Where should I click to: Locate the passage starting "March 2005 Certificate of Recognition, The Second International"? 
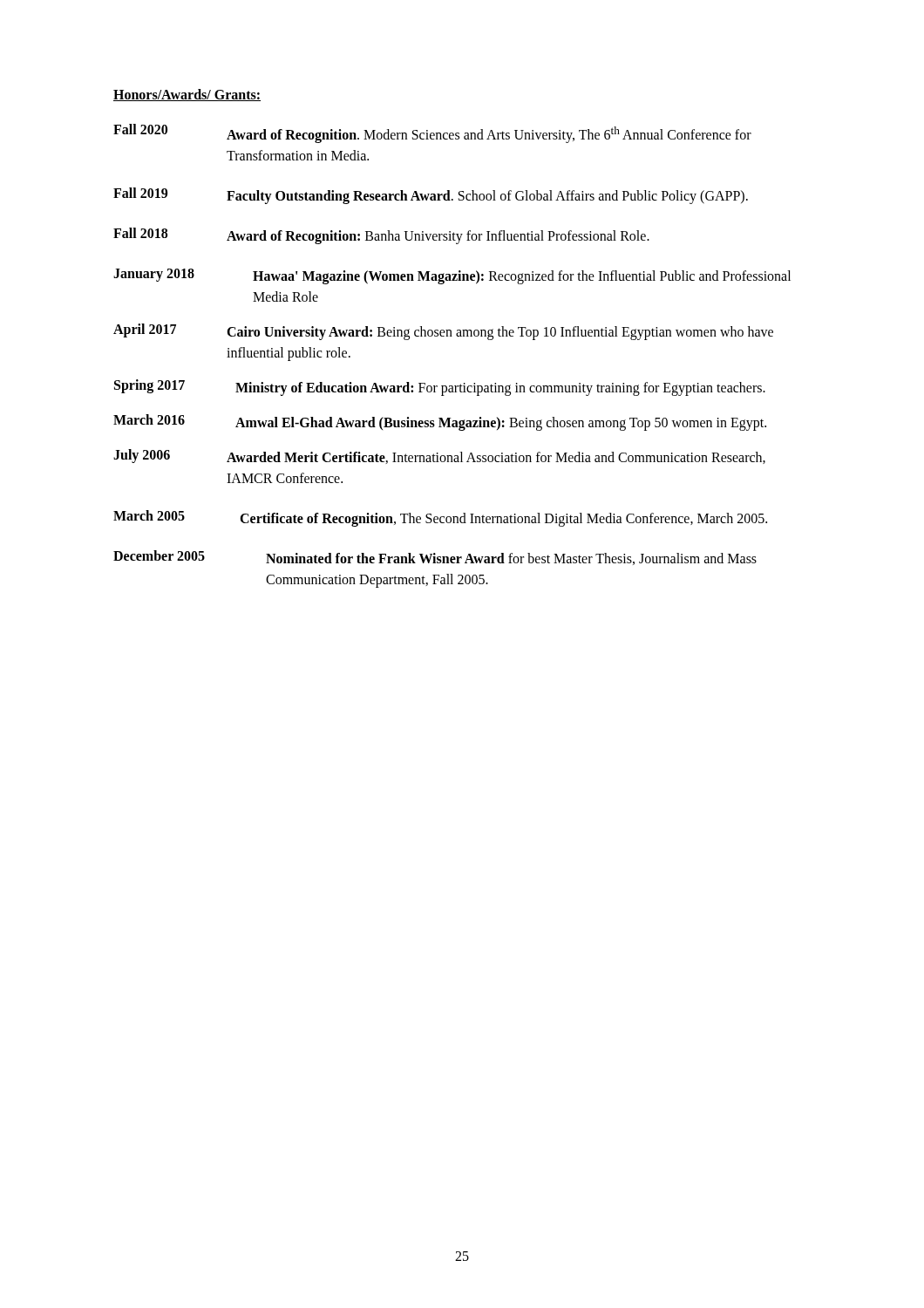click(x=462, y=519)
